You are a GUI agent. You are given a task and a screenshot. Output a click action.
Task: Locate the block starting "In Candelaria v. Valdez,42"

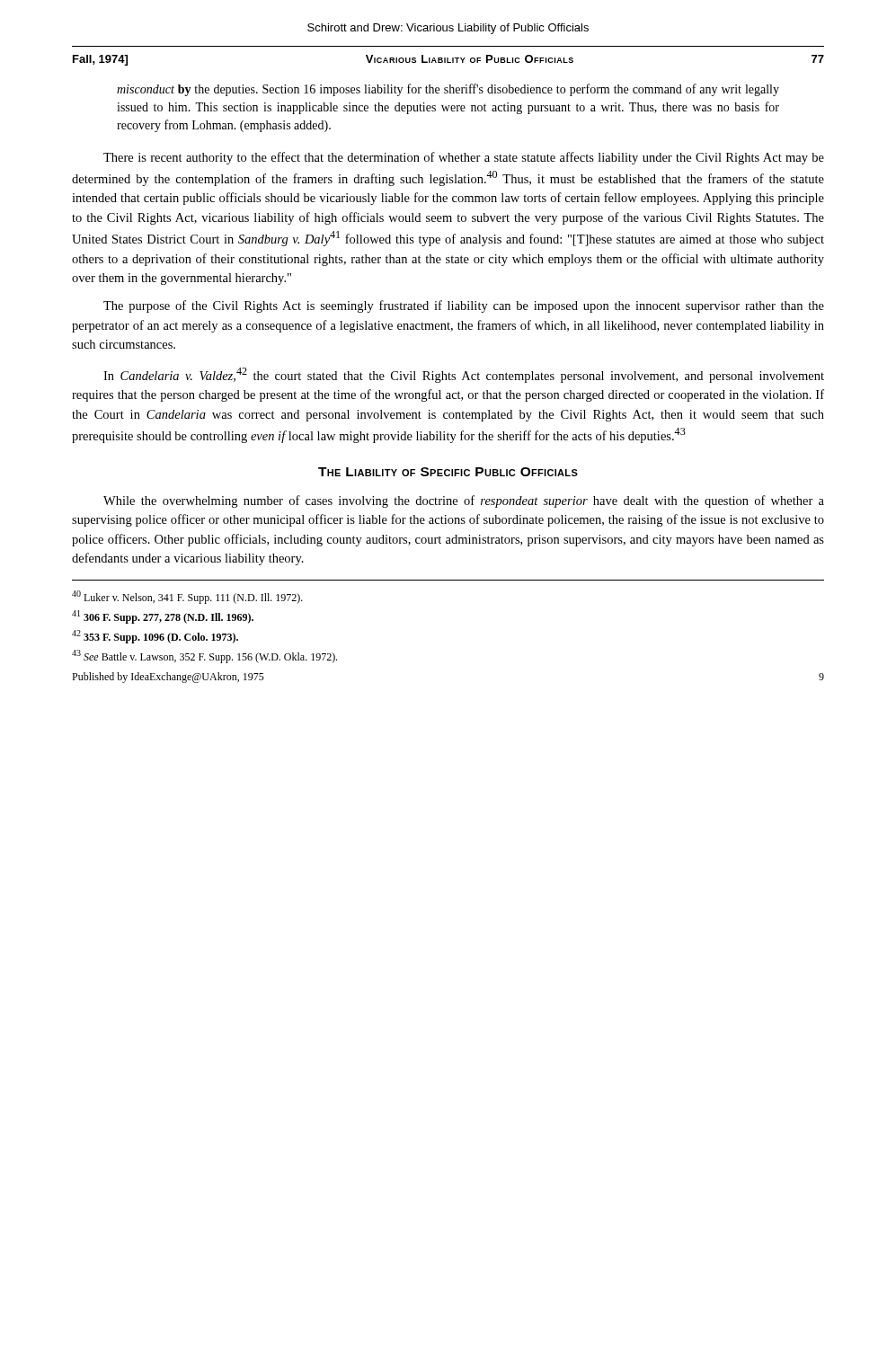pos(448,405)
